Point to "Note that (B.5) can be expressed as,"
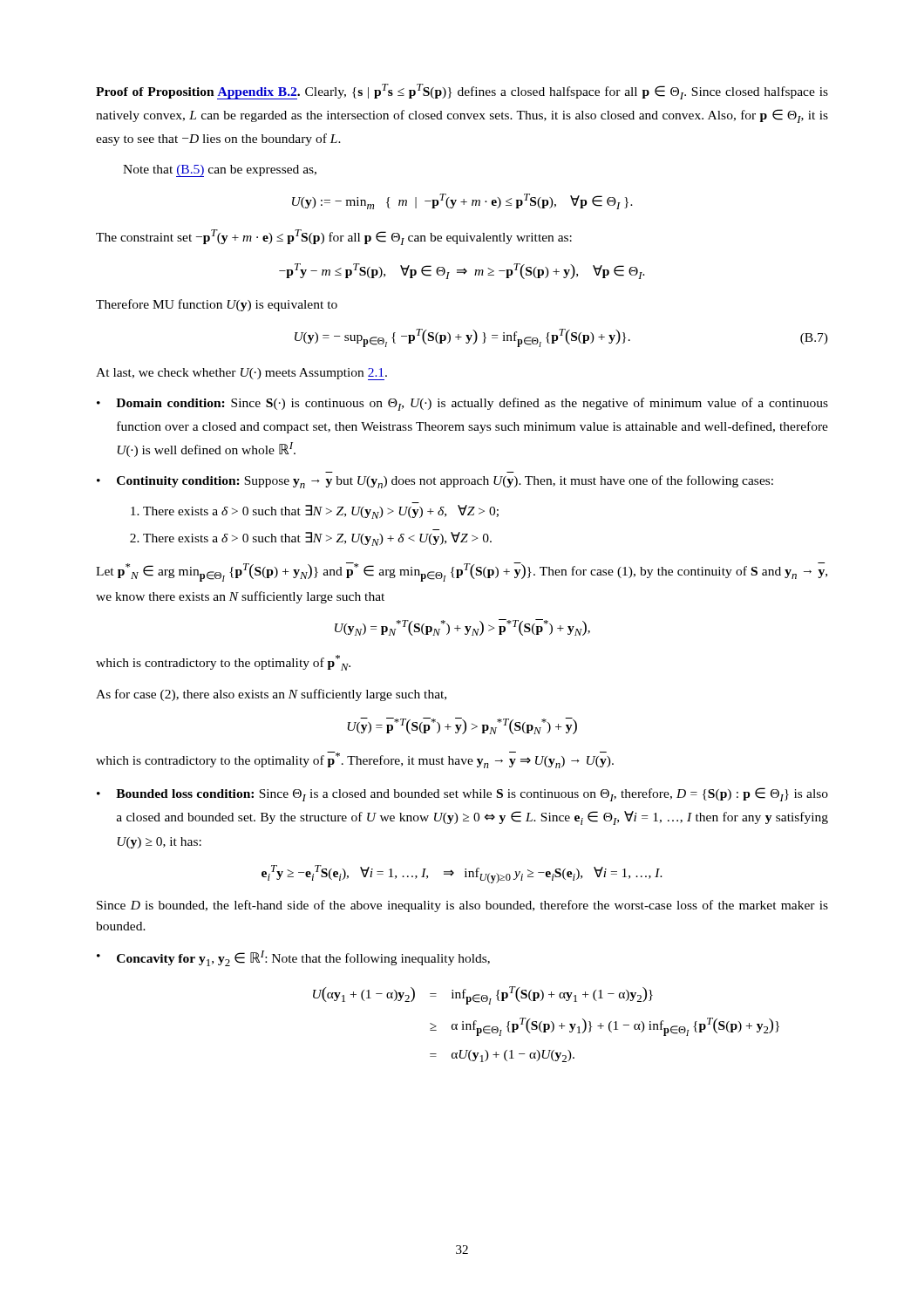Screen dimensions: 1308x924 click(220, 169)
